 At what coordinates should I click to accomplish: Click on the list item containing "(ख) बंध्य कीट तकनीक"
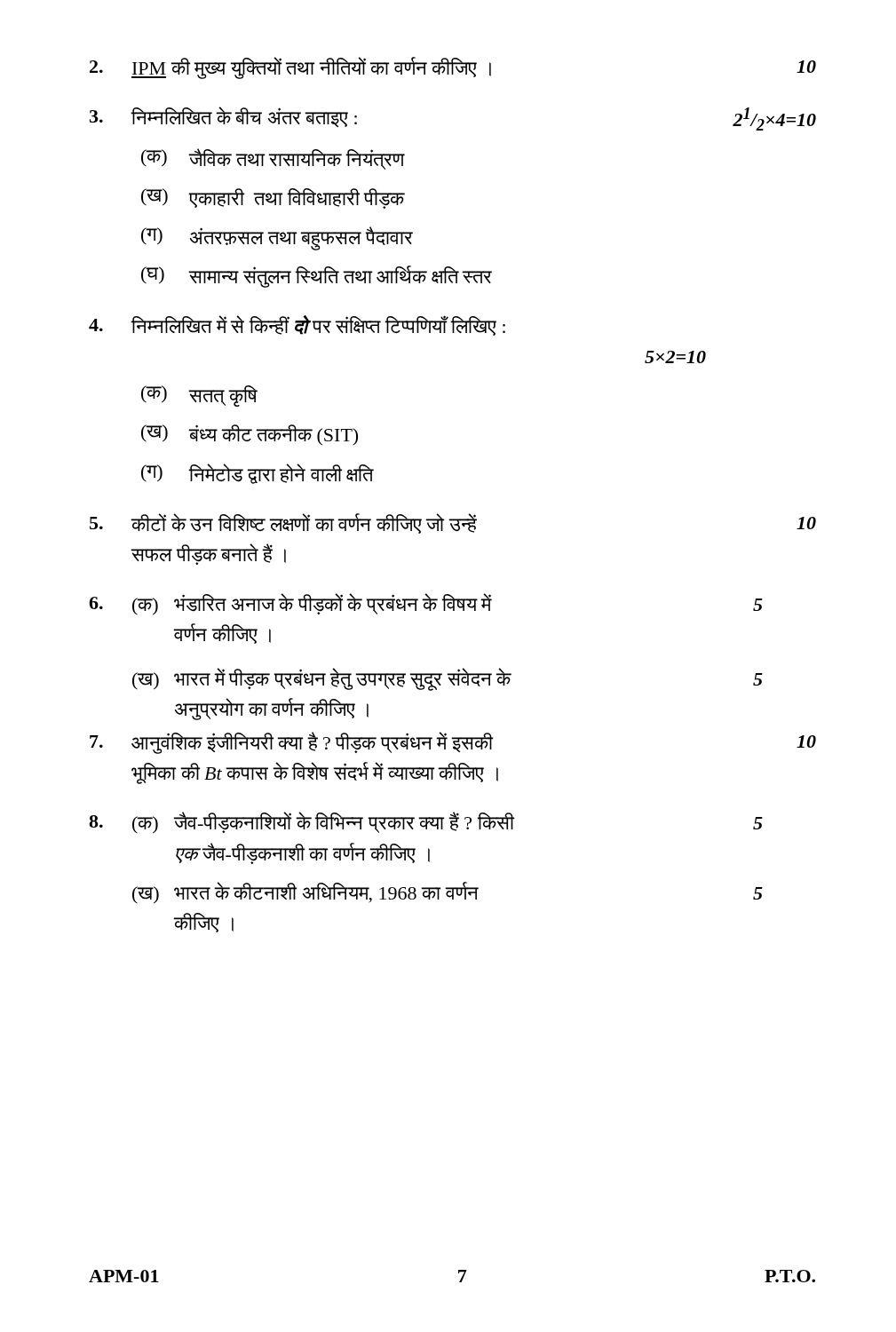tap(250, 435)
